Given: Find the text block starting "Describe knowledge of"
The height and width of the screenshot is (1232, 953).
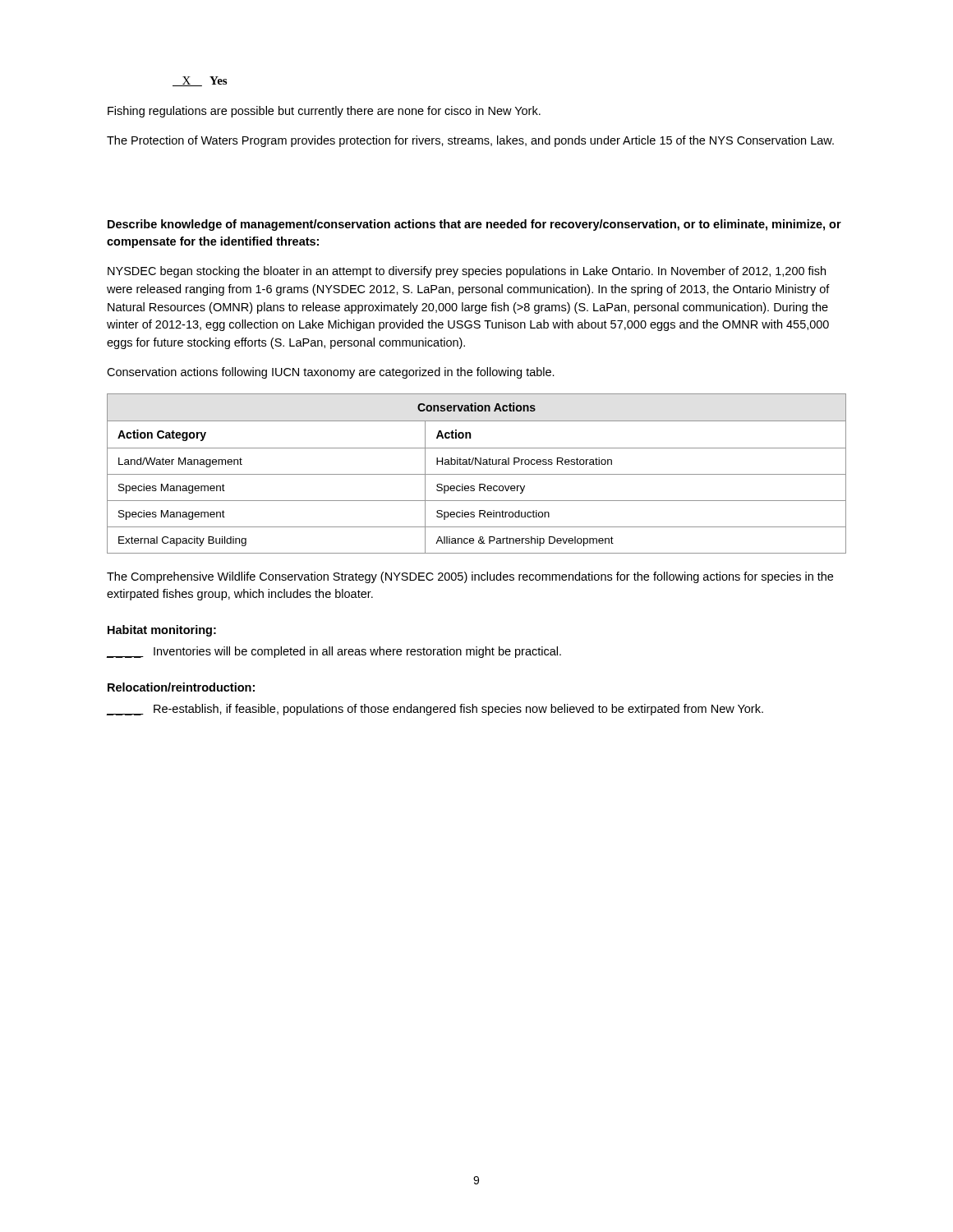Looking at the screenshot, I should point(474,233).
